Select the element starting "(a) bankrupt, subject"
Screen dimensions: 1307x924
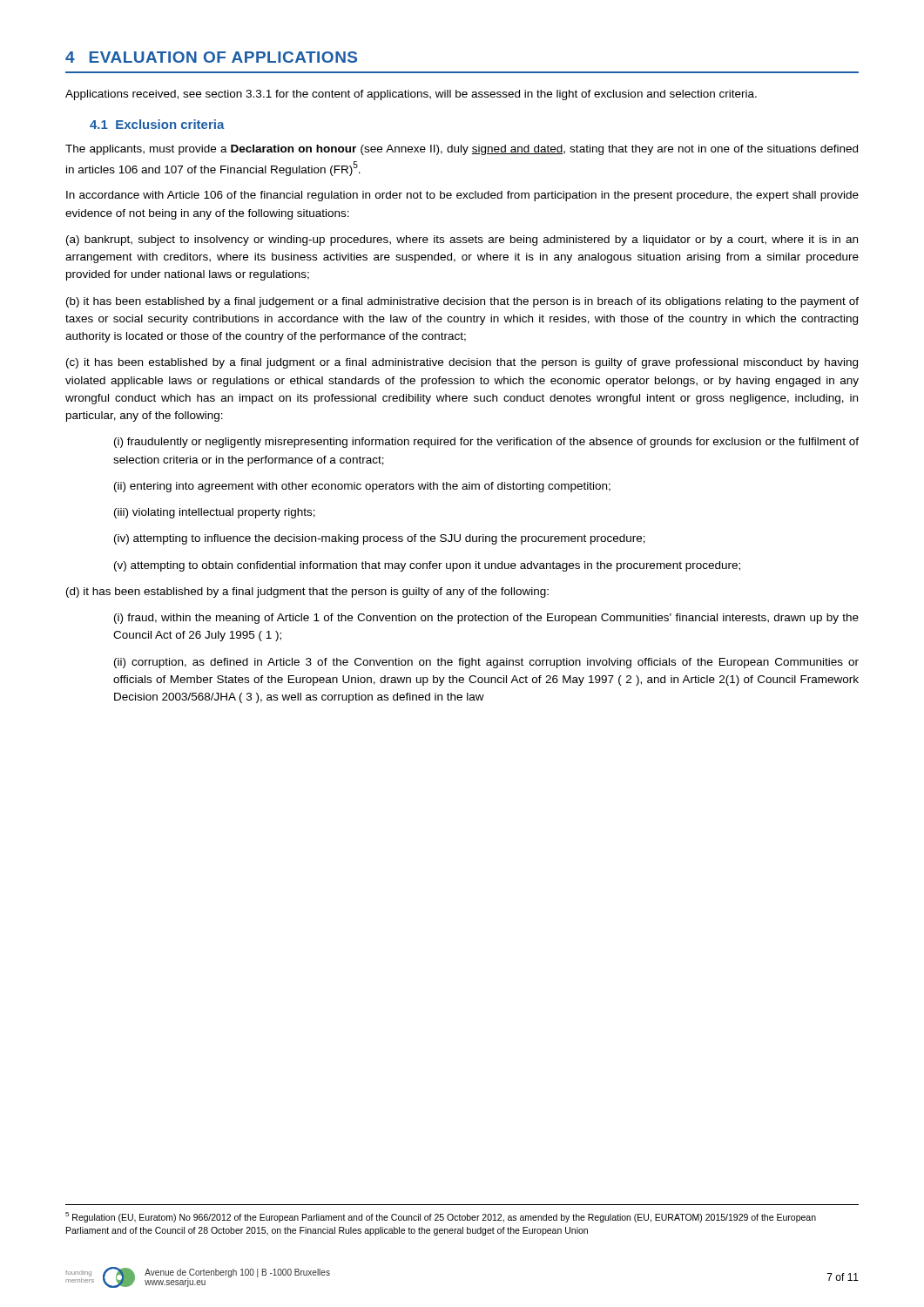point(462,257)
